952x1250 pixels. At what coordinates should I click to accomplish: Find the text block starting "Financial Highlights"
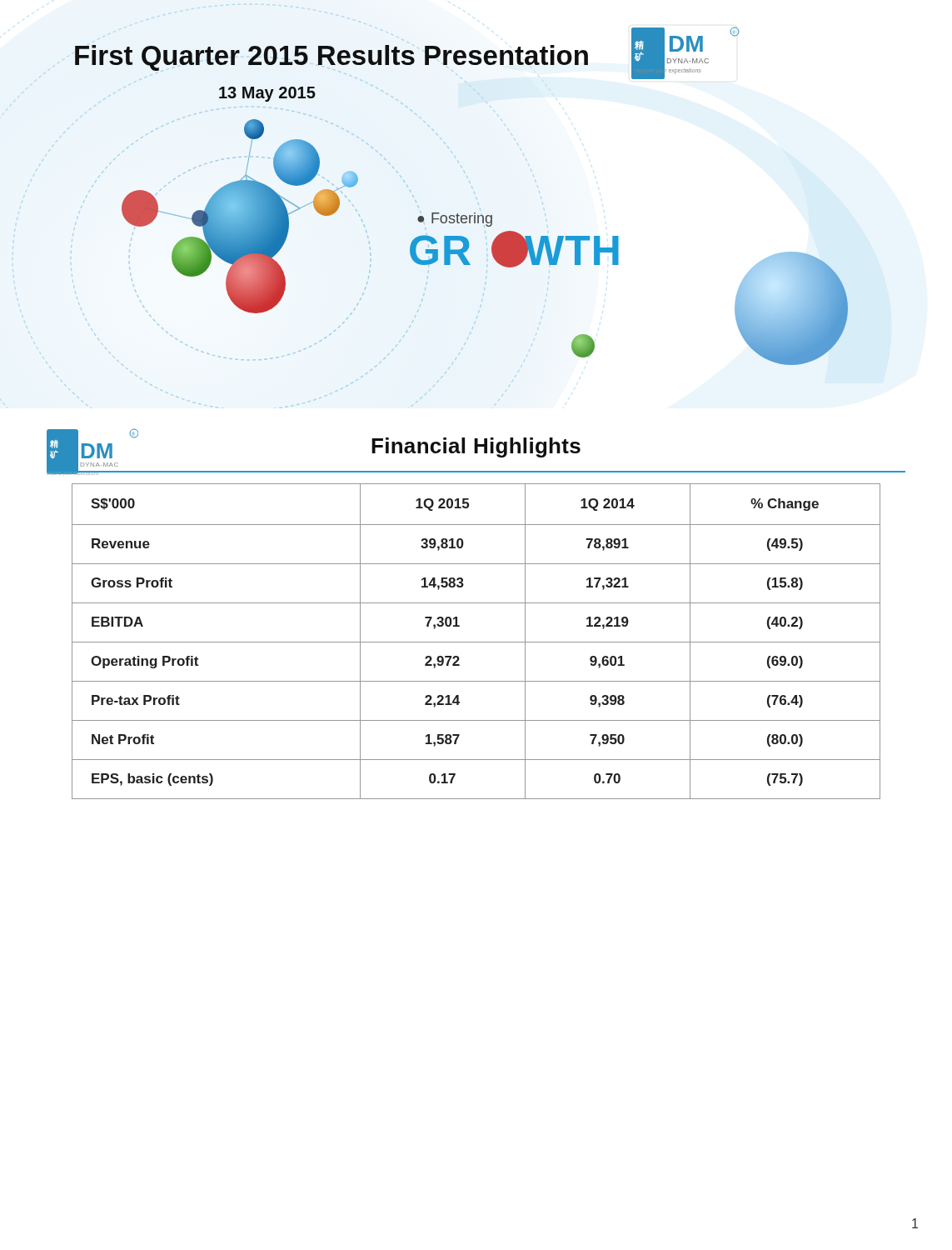[x=476, y=446]
